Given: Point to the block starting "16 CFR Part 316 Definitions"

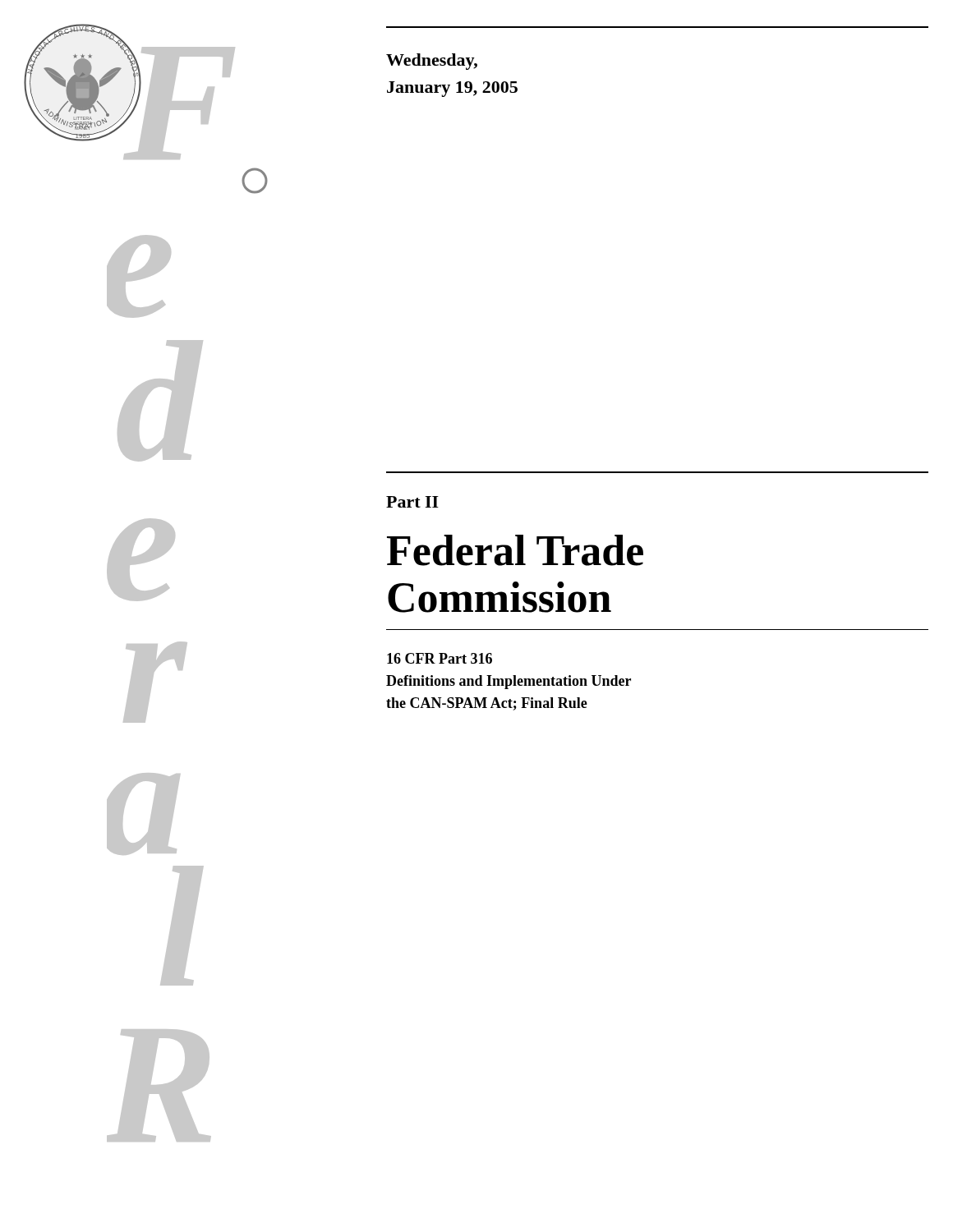Looking at the screenshot, I should pos(440,658).
